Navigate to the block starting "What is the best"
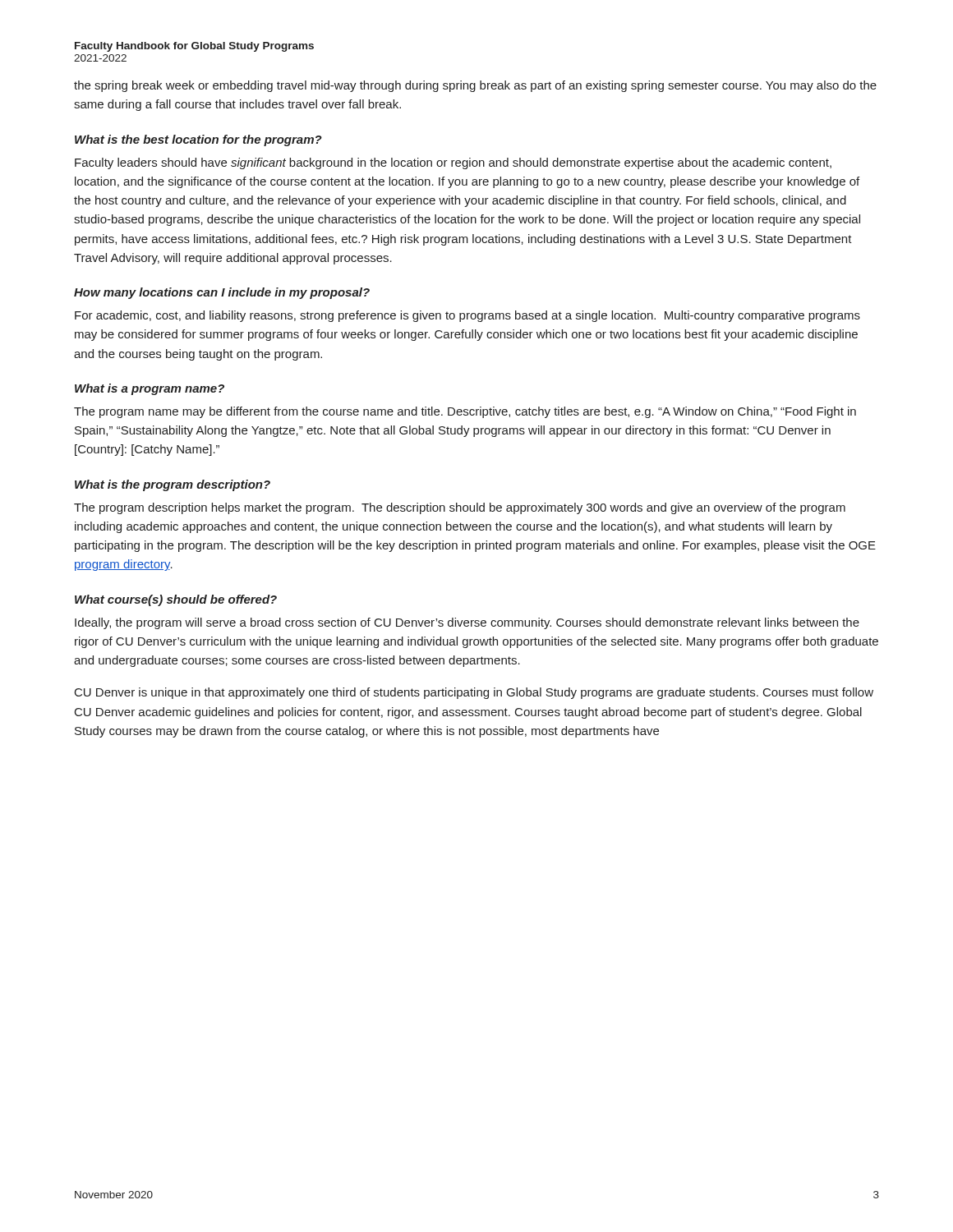Viewport: 953px width, 1232px height. tap(198, 139)
